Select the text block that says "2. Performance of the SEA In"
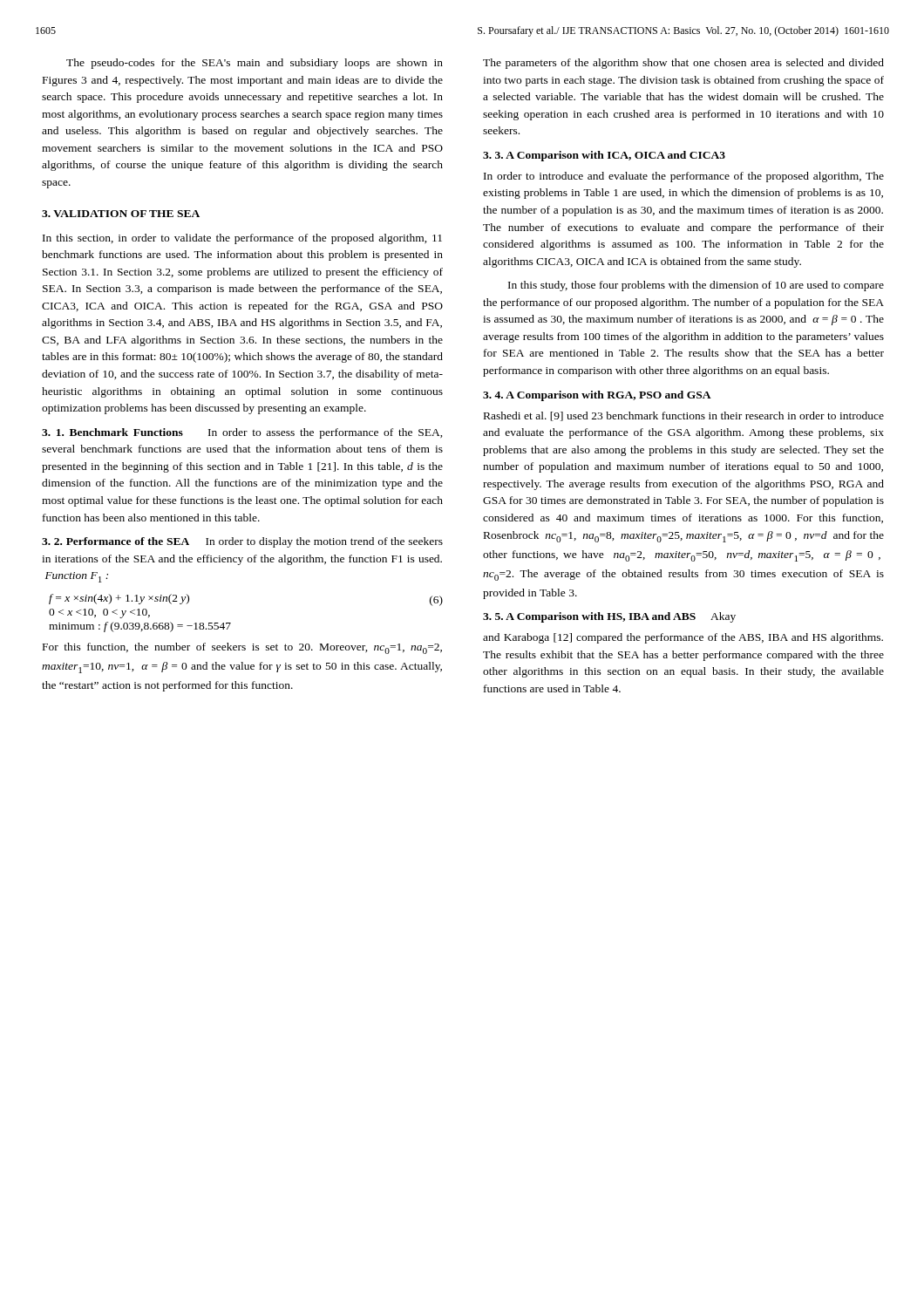This screenshot has height=1308, width=924. point(242,559)
